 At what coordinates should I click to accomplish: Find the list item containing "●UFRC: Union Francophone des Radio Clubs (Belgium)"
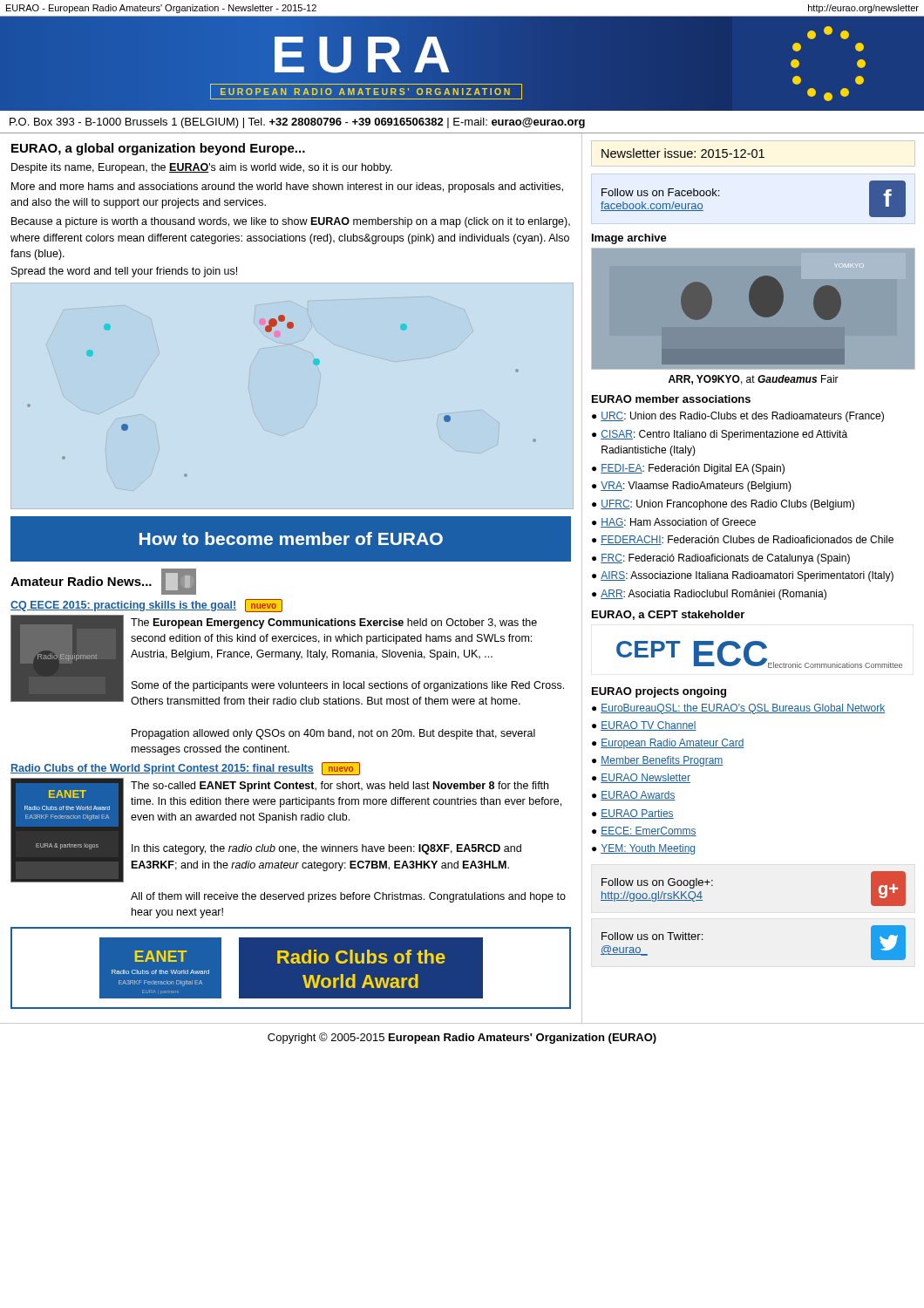723,504
